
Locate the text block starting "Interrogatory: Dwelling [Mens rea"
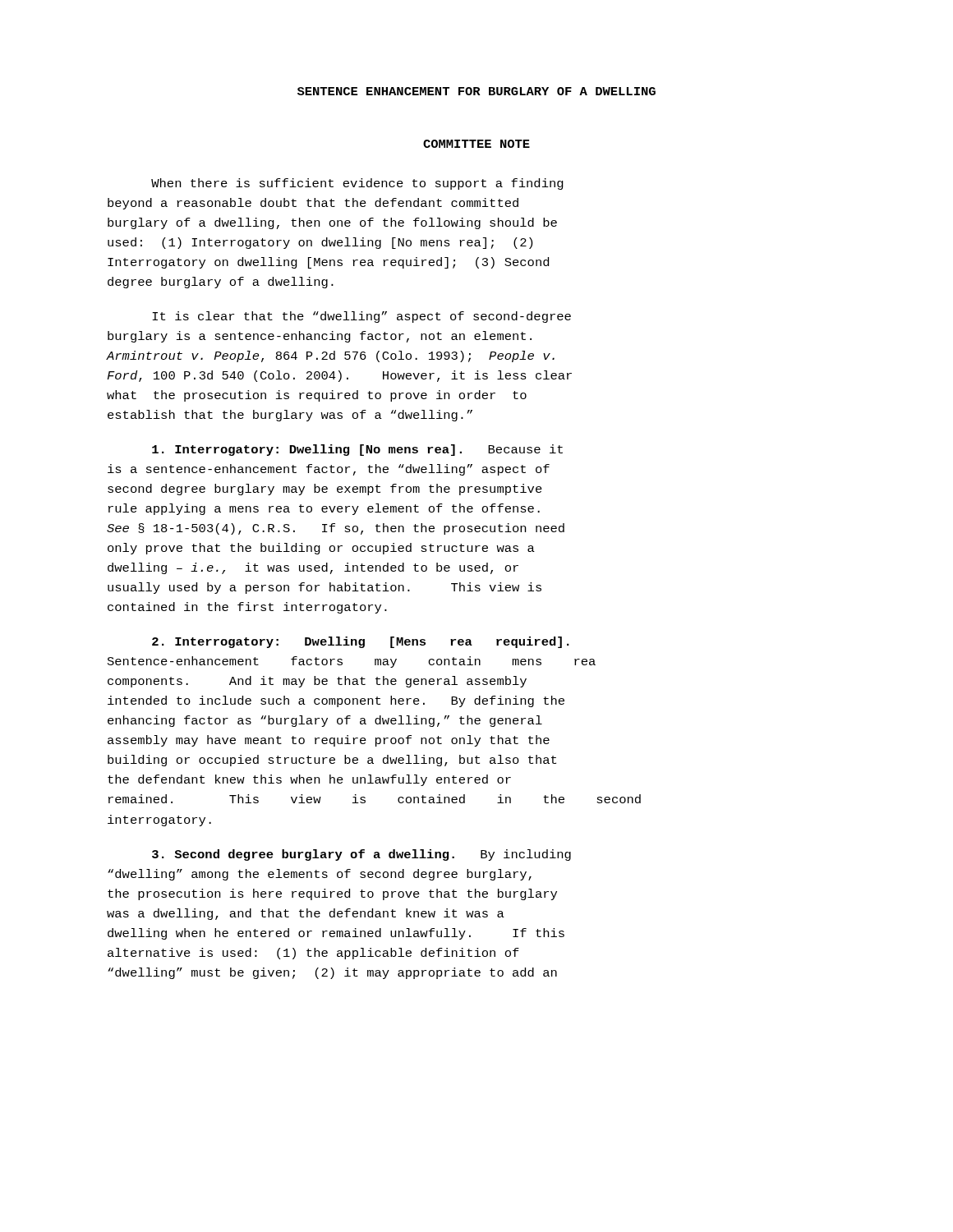374,731
